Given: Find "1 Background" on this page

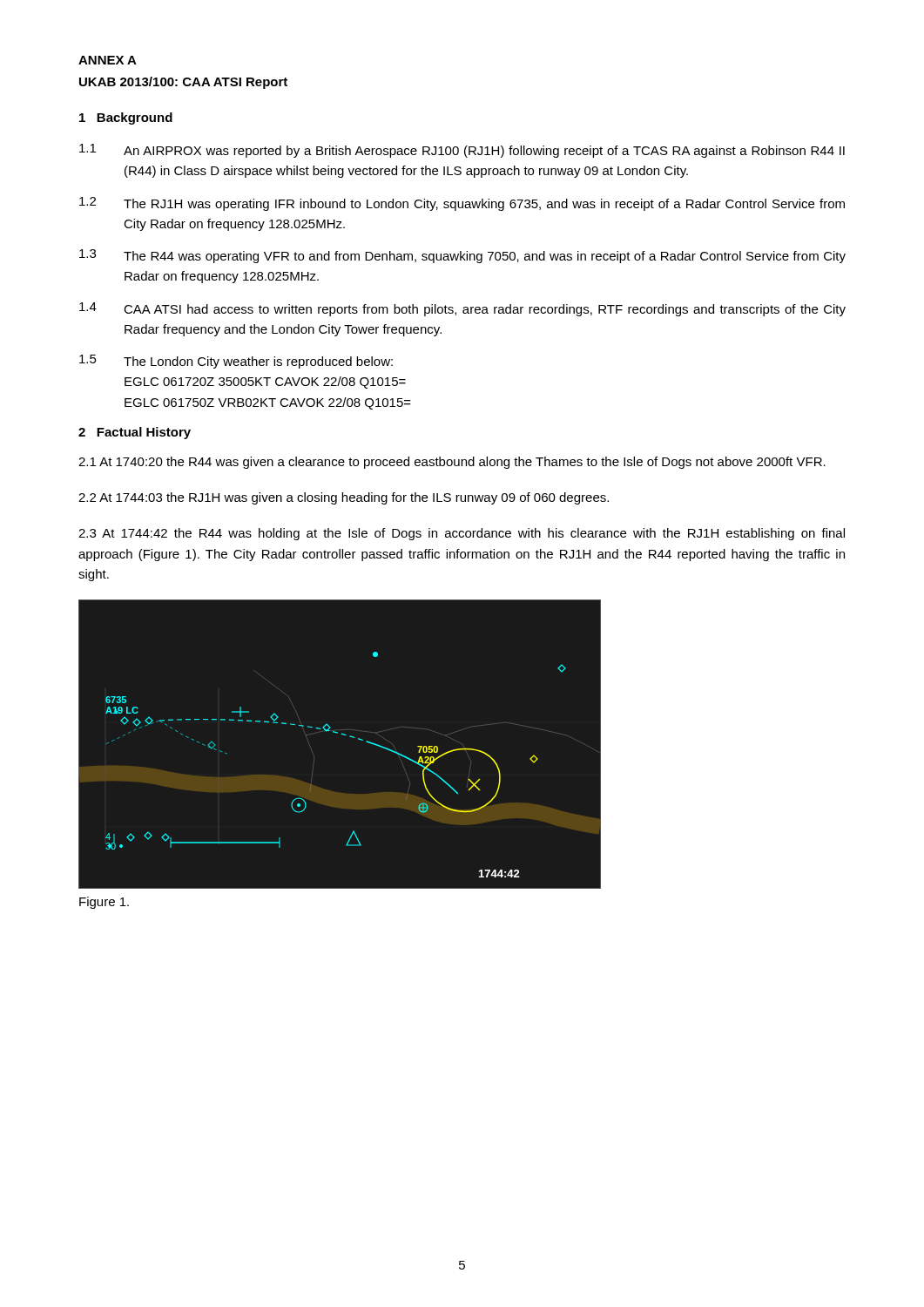Looking at the screenshot, I should click(x=126, y=117).
